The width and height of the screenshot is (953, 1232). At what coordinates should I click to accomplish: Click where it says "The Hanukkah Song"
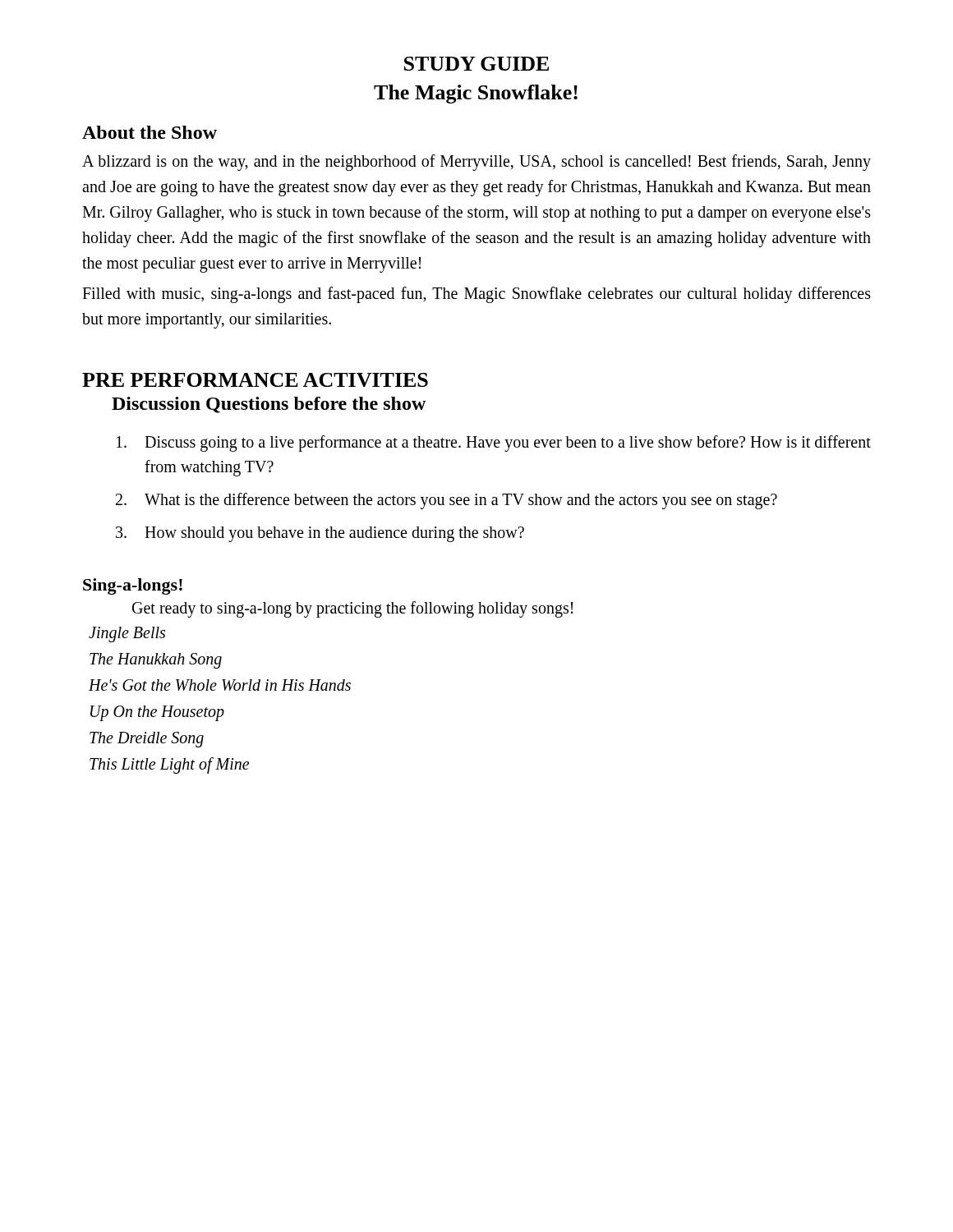click(155, 659)
